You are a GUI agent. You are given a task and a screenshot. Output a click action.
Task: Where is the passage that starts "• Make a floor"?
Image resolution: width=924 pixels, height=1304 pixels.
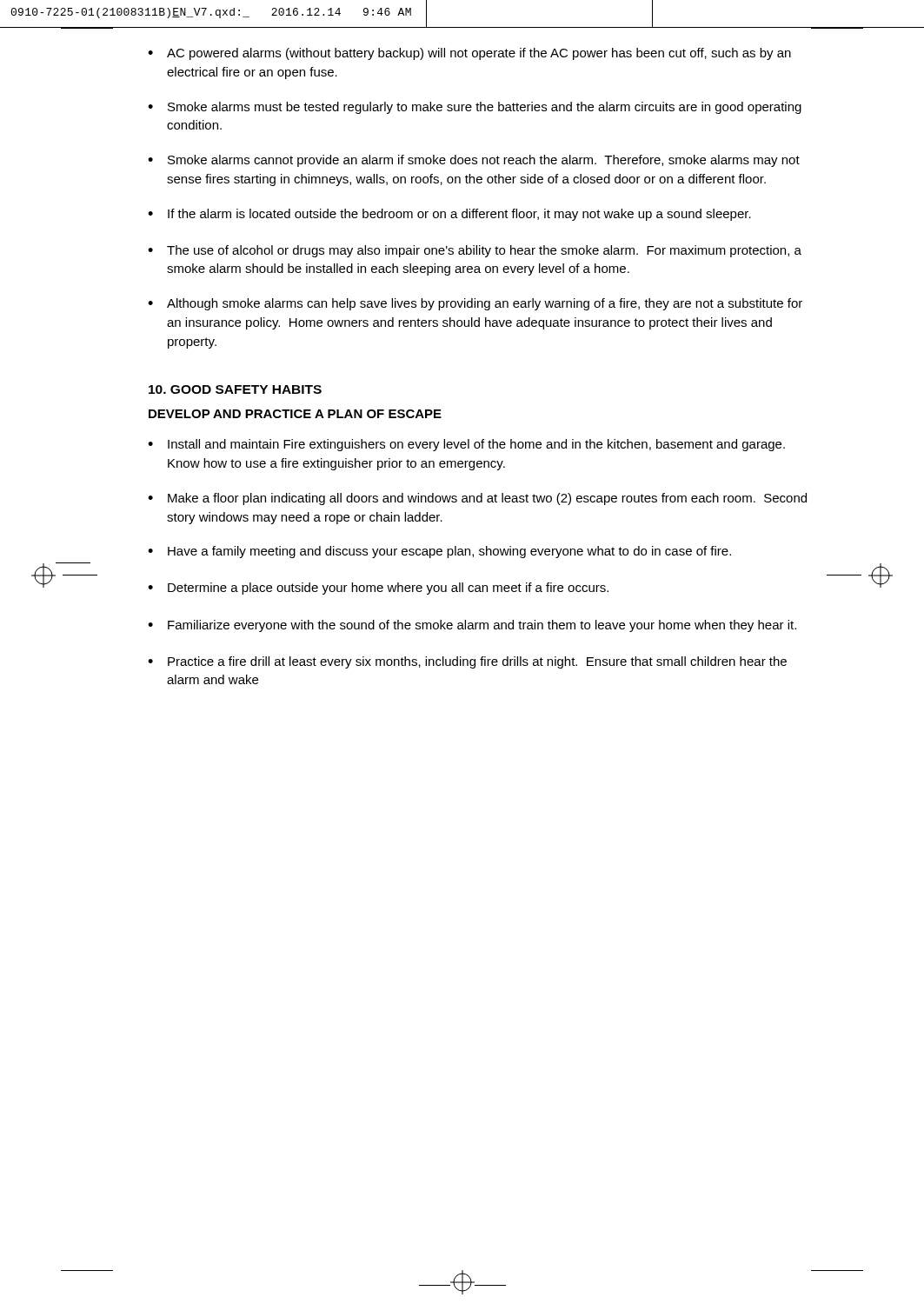[x=478, y=507]
